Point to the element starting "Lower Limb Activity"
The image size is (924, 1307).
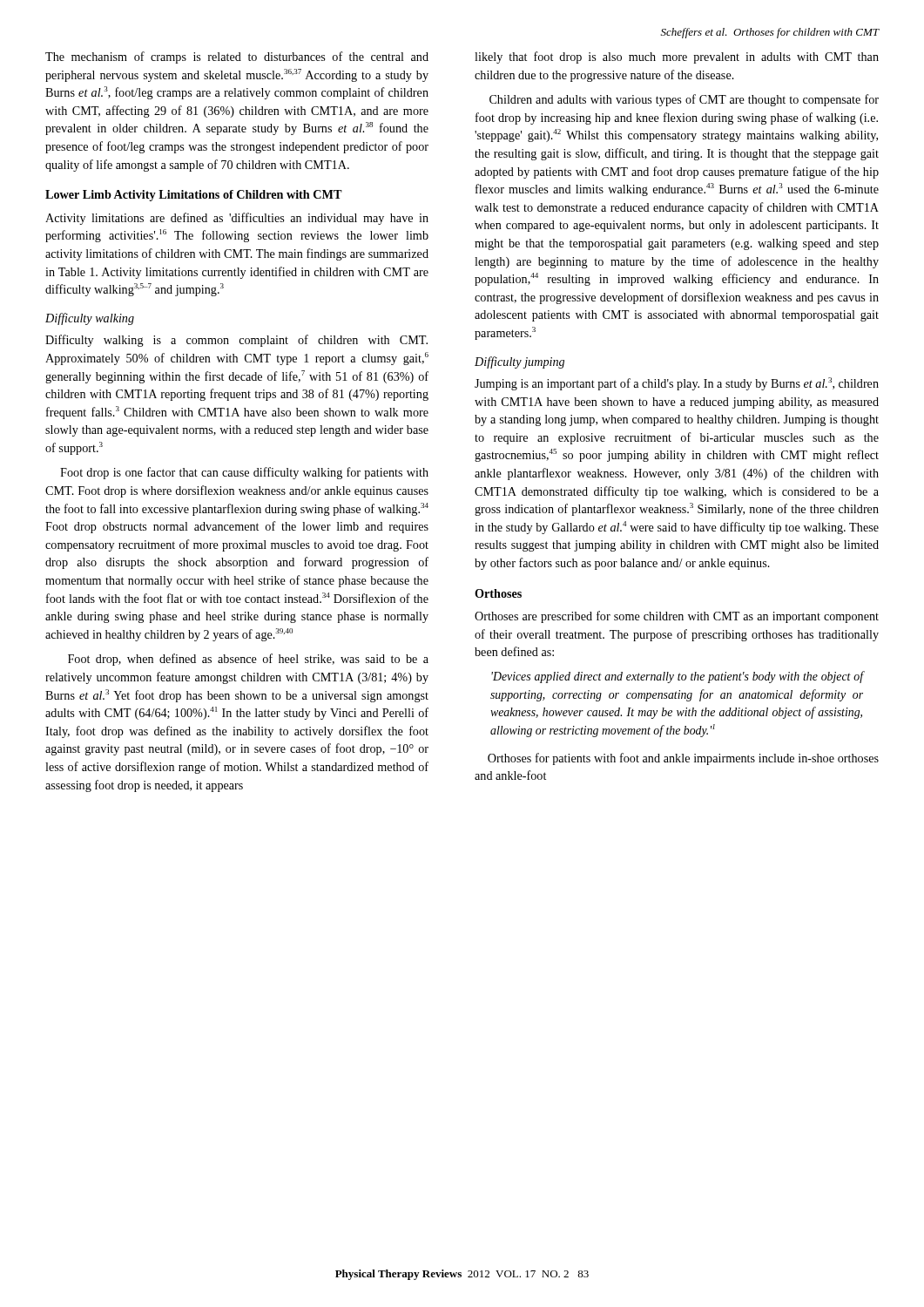pos(193,194)
